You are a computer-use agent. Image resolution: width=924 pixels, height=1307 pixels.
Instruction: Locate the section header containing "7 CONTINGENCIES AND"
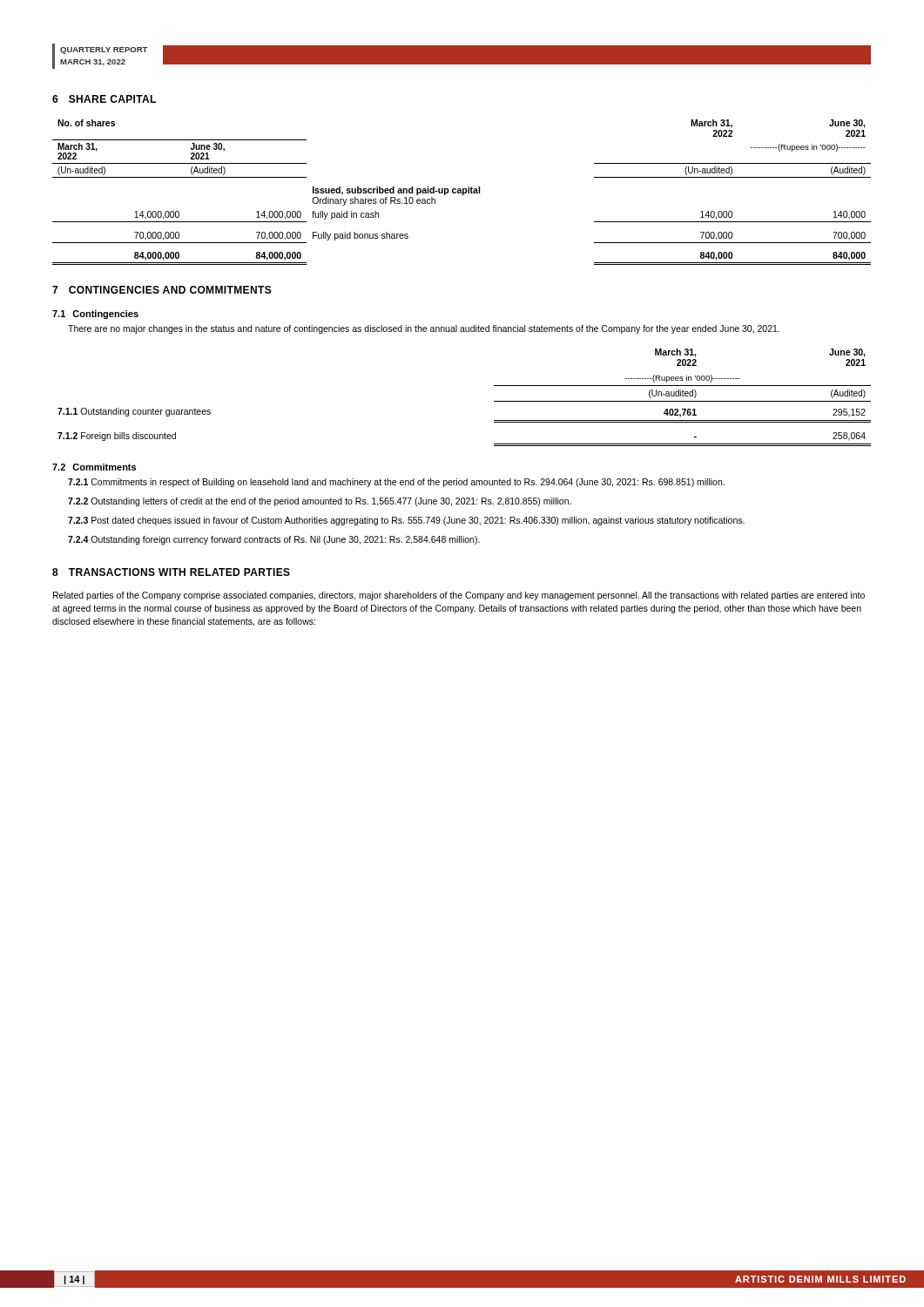pyautogui.click(x=162, y=290)
